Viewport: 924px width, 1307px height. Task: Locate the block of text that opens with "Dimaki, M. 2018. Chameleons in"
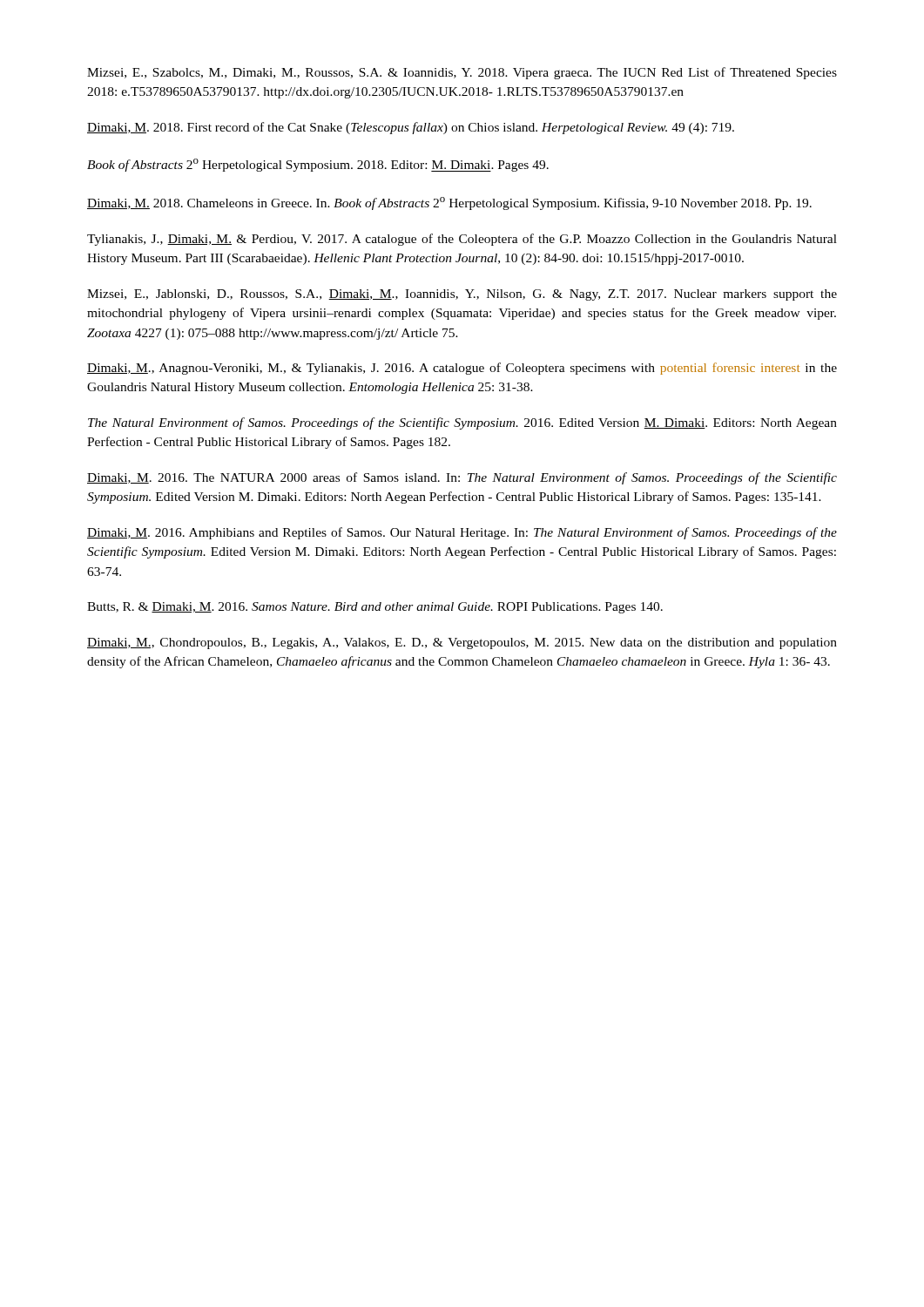pos(450,201)
